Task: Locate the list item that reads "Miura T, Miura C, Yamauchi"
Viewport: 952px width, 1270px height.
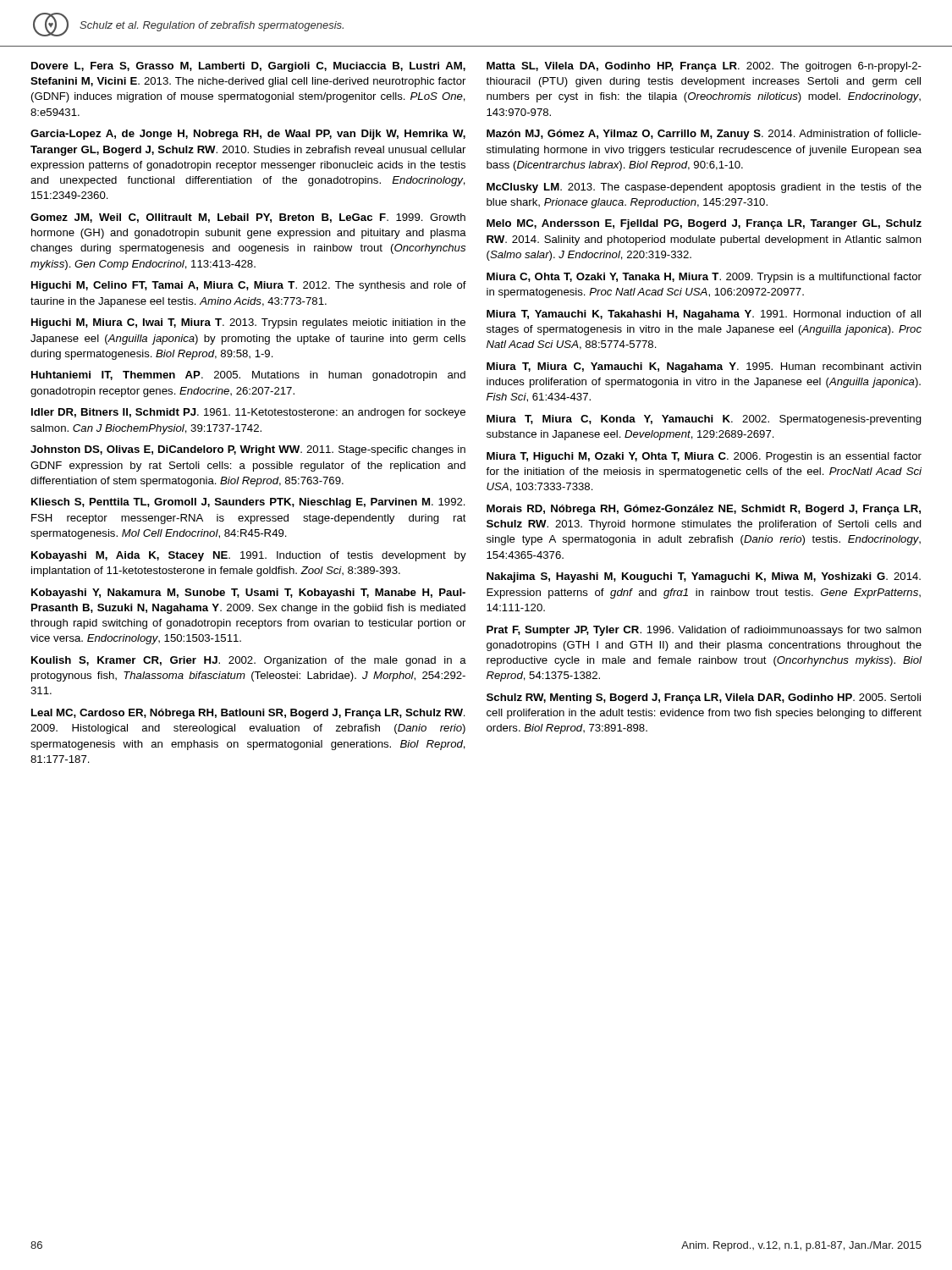Action: [704, 381]
